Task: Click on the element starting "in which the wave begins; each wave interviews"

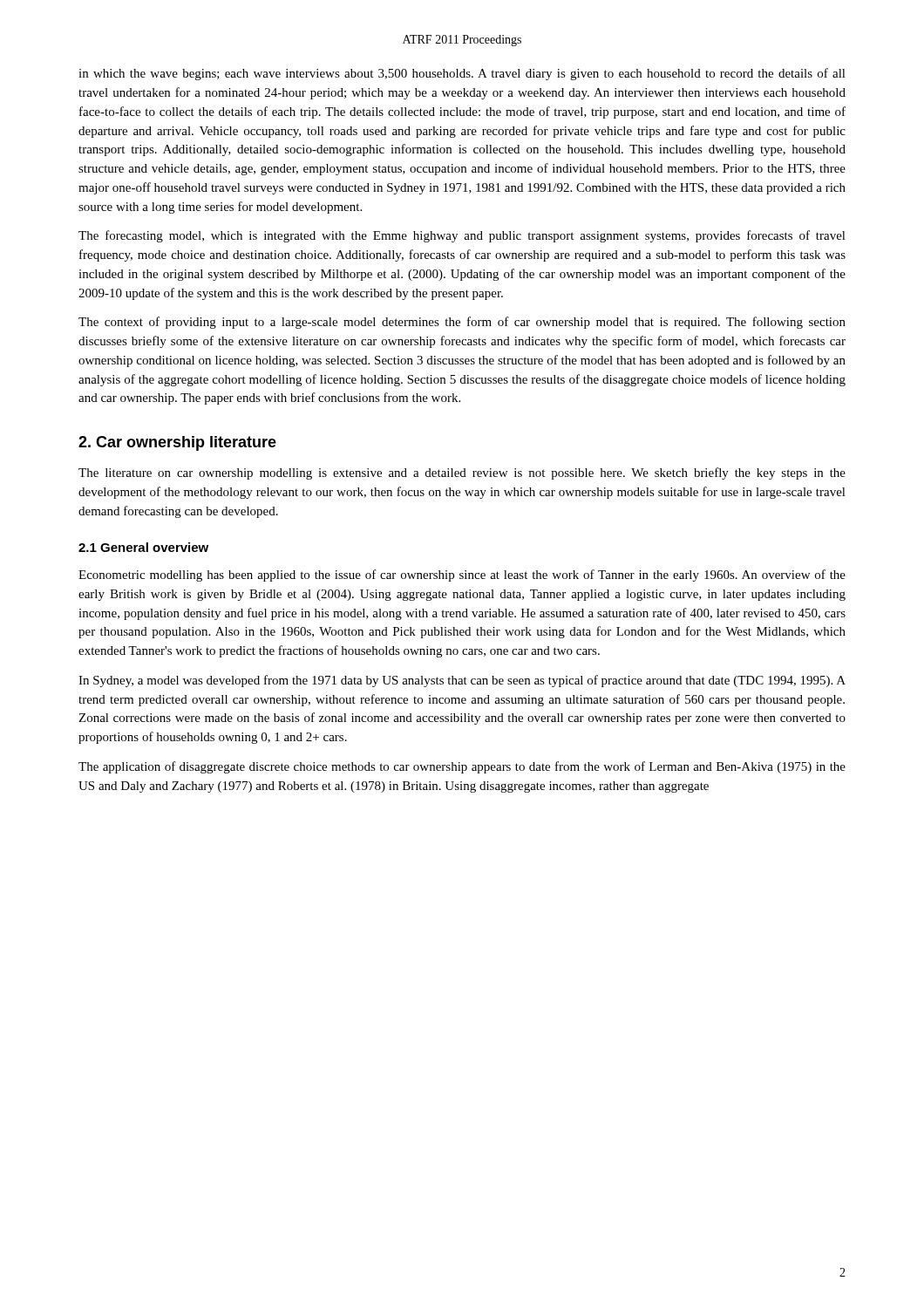Action: click(x=462, y=141)
